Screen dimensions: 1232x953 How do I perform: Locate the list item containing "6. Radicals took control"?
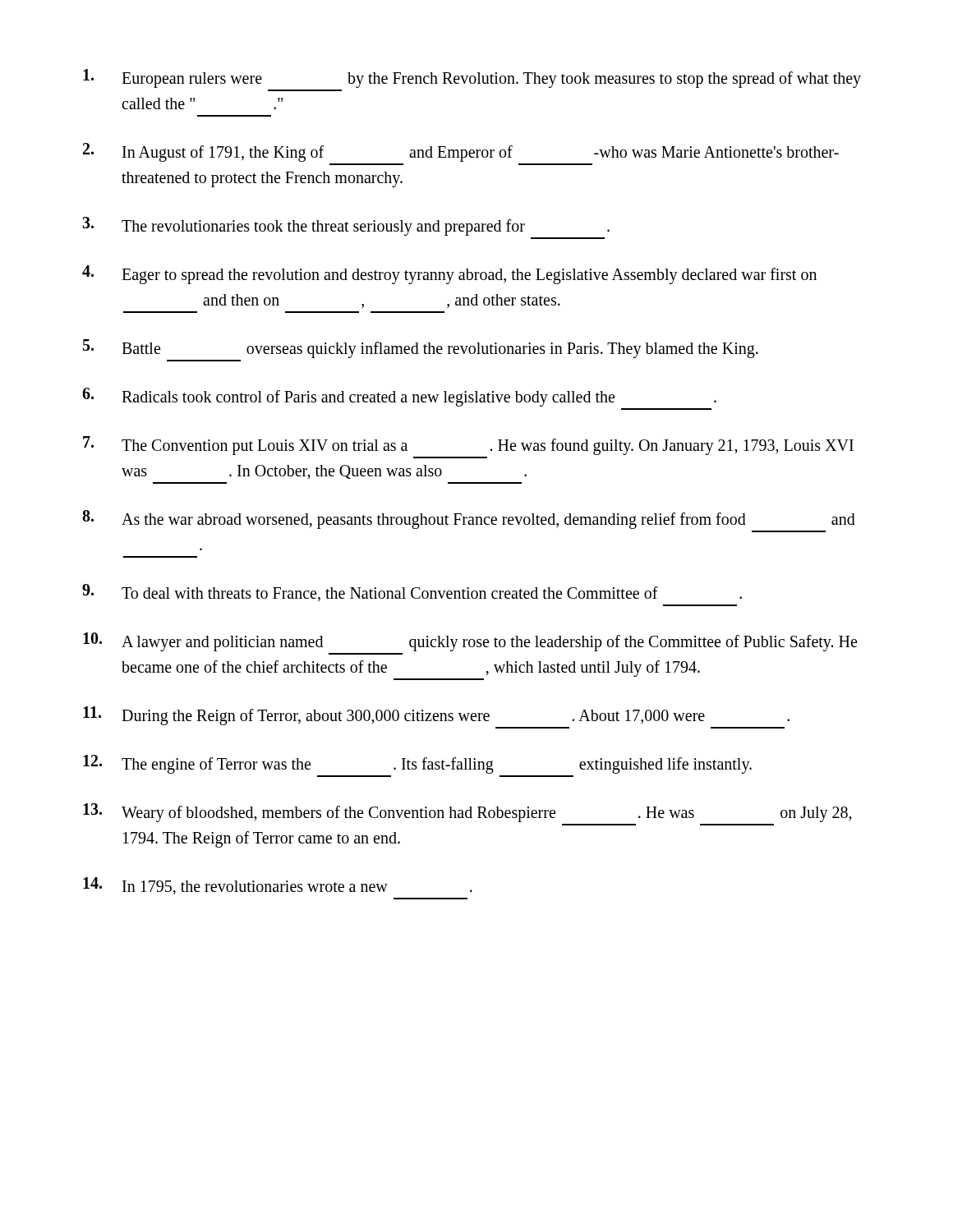pyautogui.click(x=476, y=397)
